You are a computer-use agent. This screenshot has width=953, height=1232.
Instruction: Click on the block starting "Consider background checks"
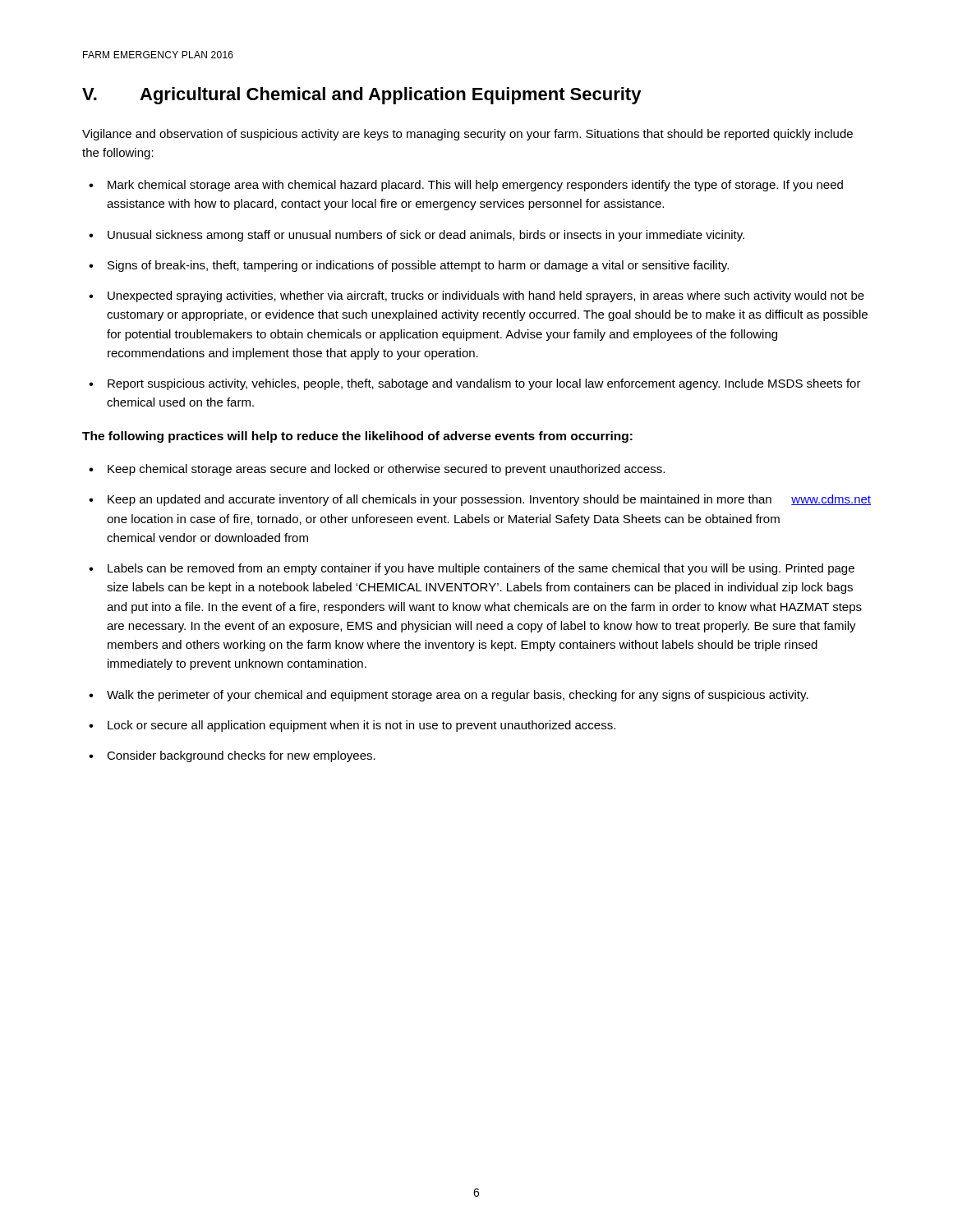[x=241, y=755]
